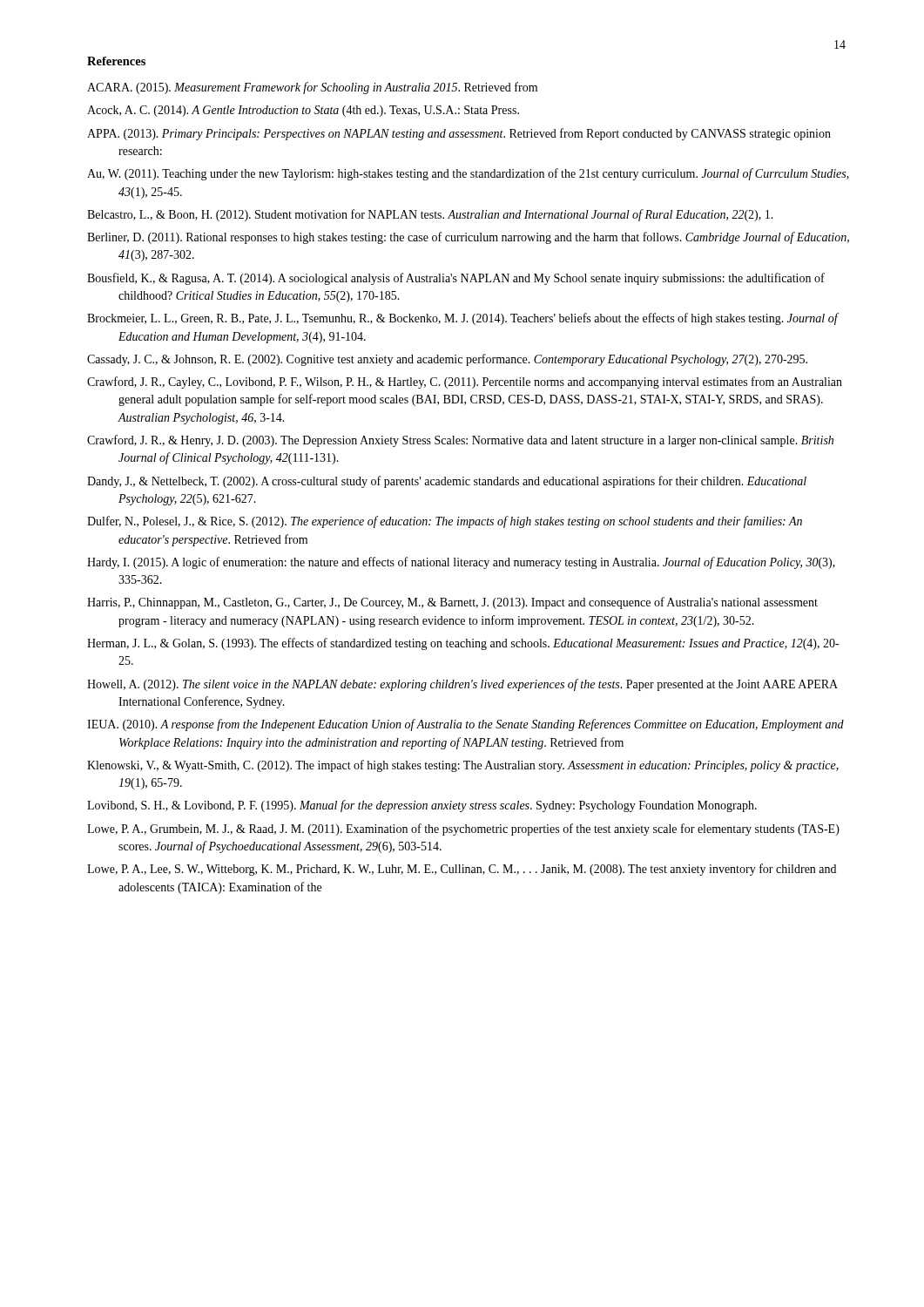Where is the passage that starts "Au, W. (2011). Teaching under the new Taylorism:"?
924x1307 pixels.
click(468, 183)
